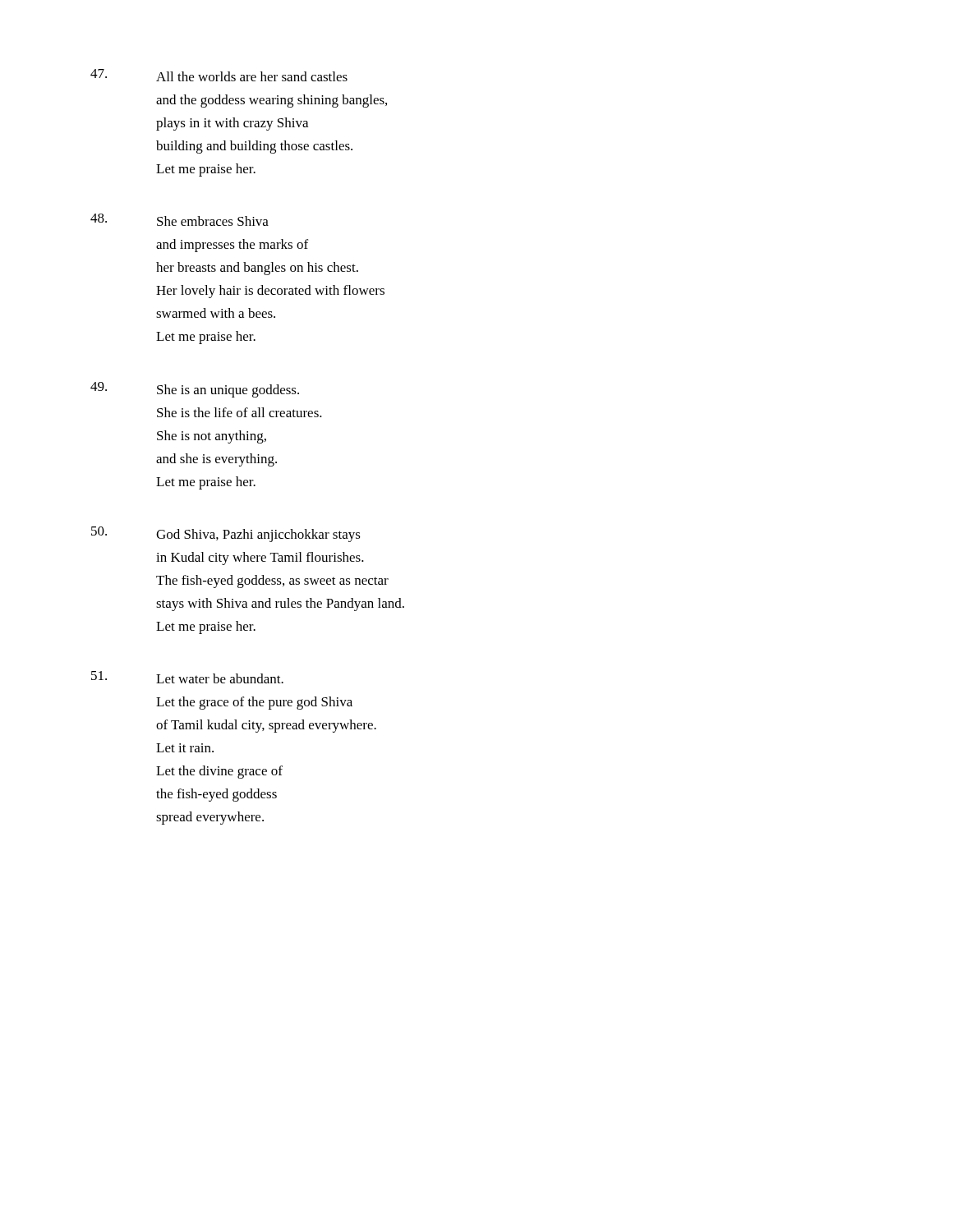Image resolution: width=953 pixels, height=1232 pixels.
Task: Select the region starting "51. Let water be abundant. Let"
Action: tap(187, 677)
